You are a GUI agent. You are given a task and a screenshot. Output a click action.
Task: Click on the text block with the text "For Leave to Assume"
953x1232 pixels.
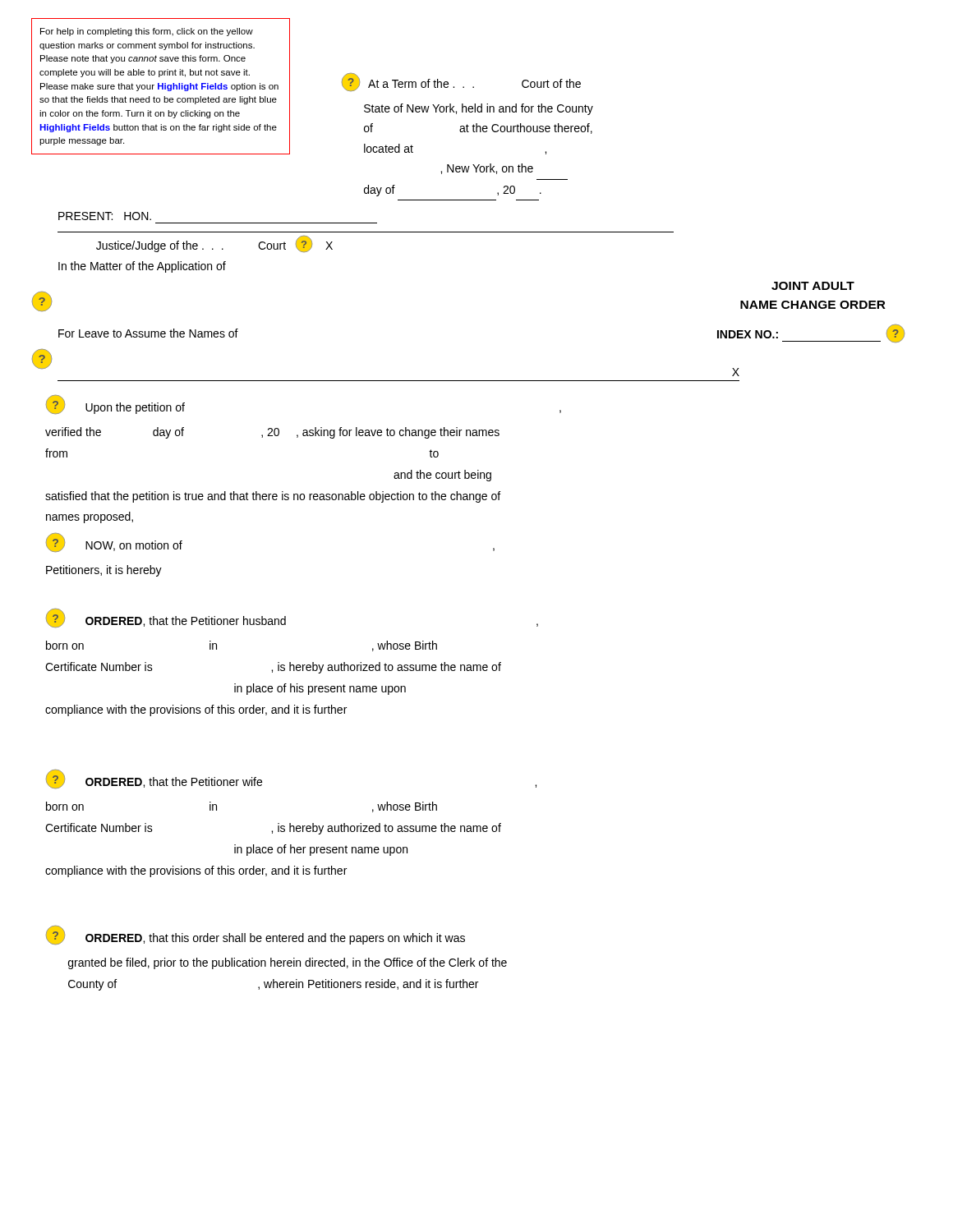pos(148,333)
